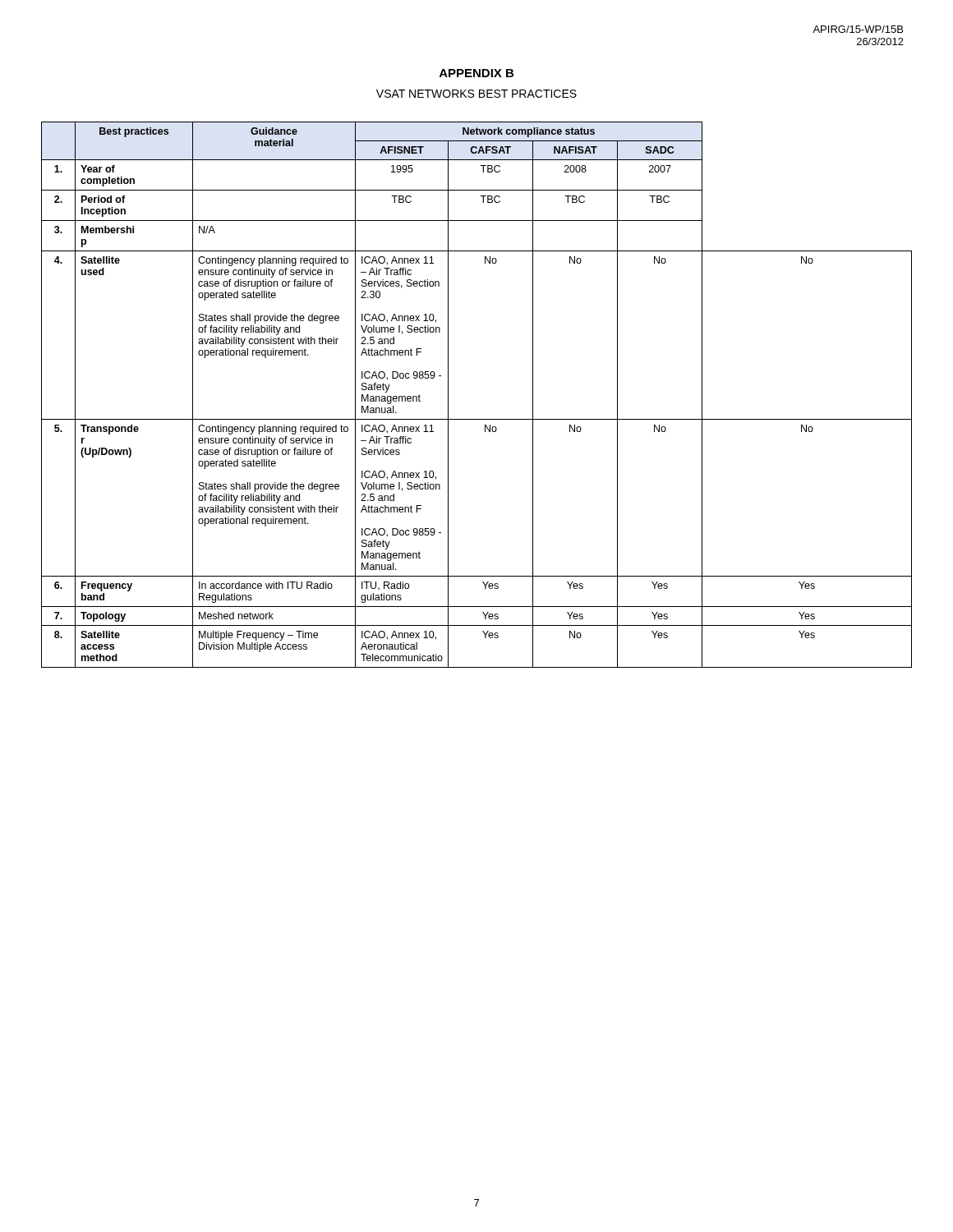Find the passage starting "VSAT NETWORKS BEST PRACTICES"
The width and height of the screenshot is (953, 1232).
pos(476,94)
